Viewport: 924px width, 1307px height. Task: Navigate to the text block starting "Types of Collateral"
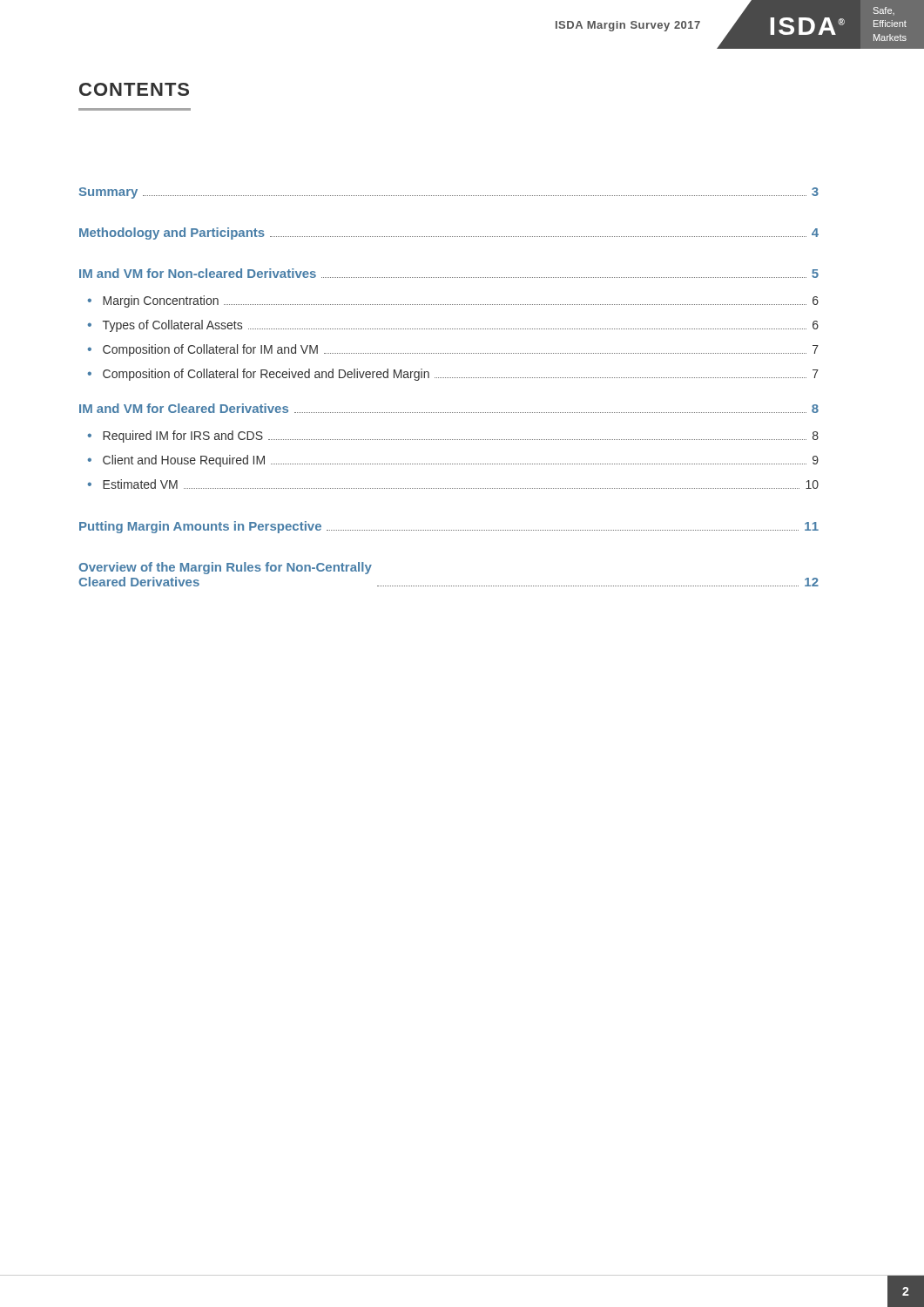click(x=461, y=325)
